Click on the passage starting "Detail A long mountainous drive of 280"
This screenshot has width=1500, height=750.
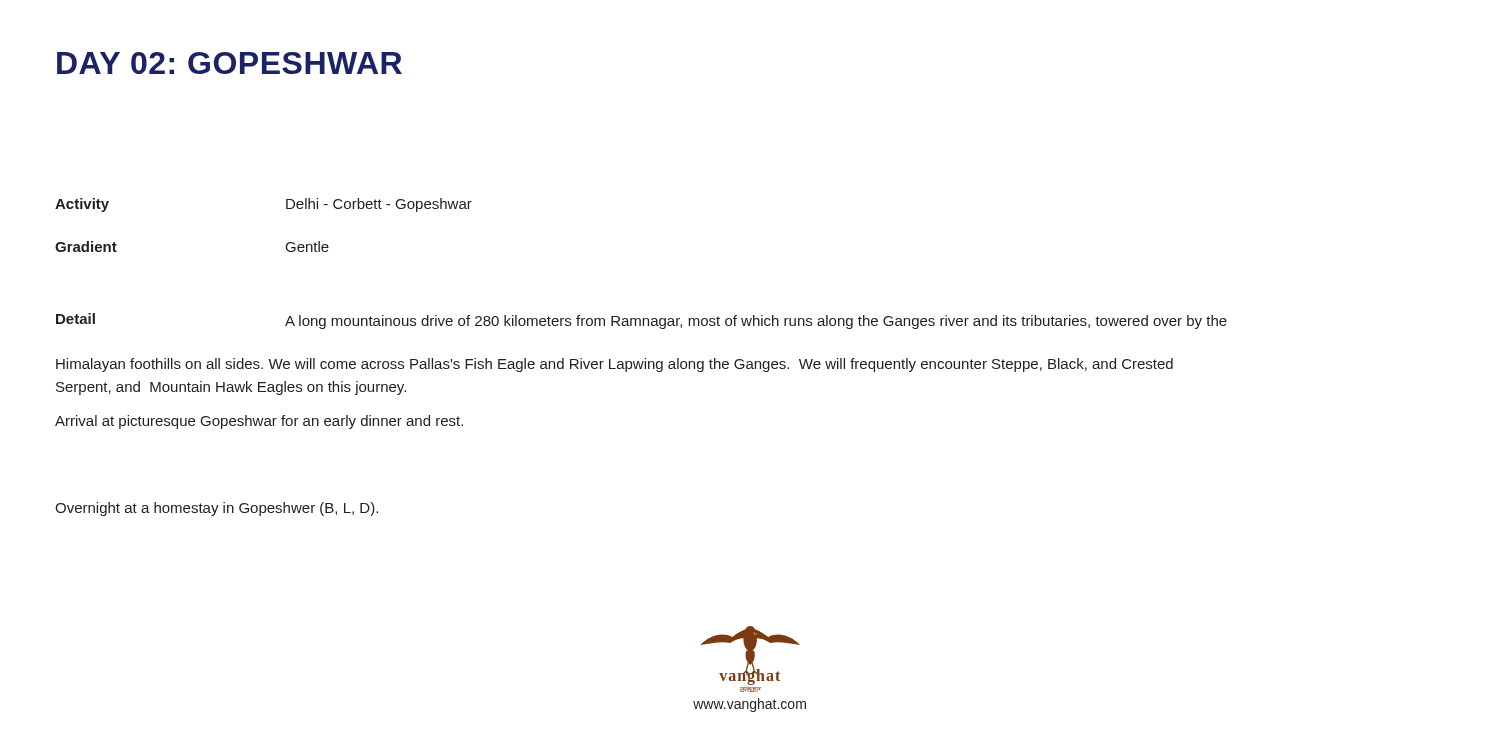click(641, 321)
